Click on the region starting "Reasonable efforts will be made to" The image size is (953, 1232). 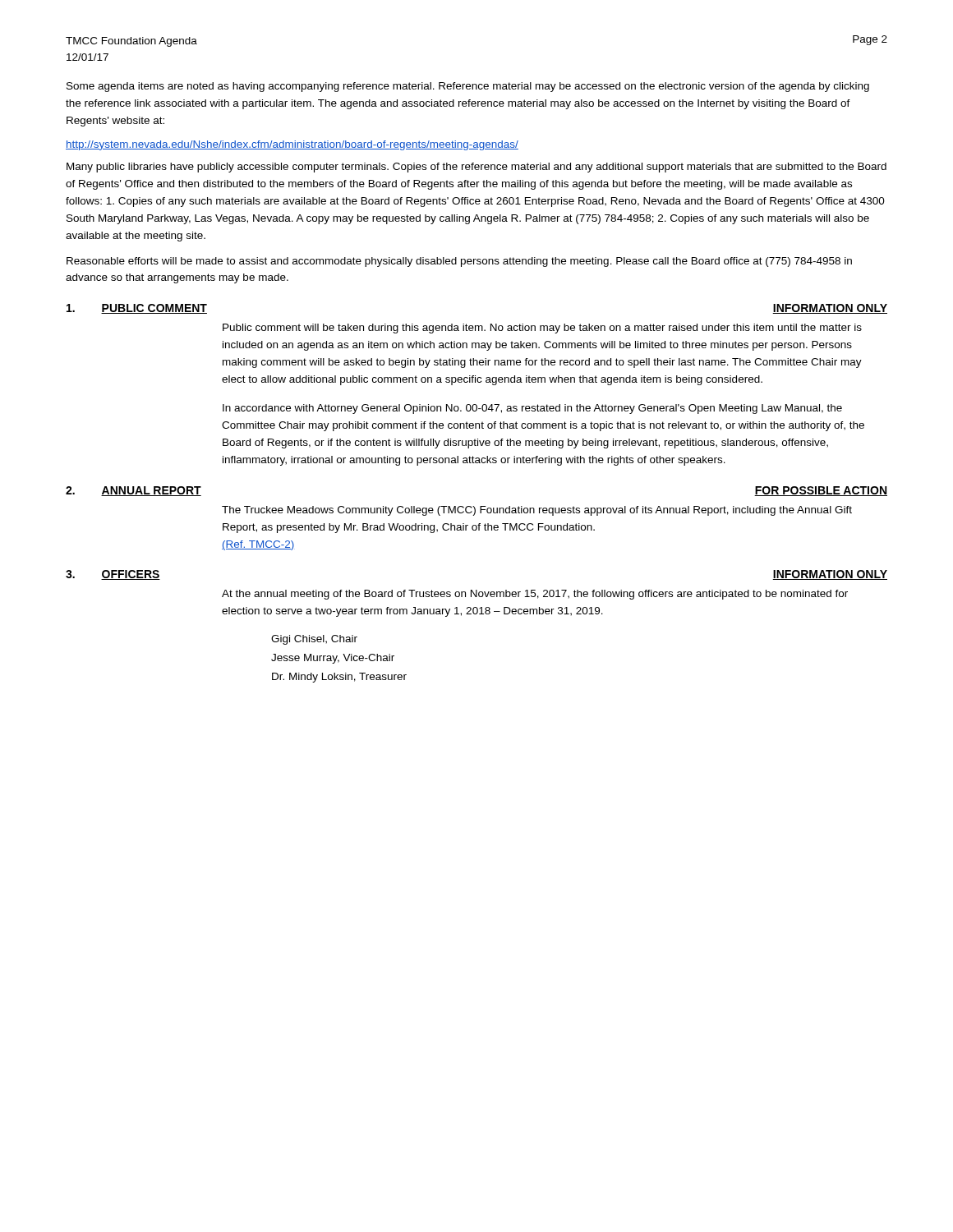[x=459, y=269]
